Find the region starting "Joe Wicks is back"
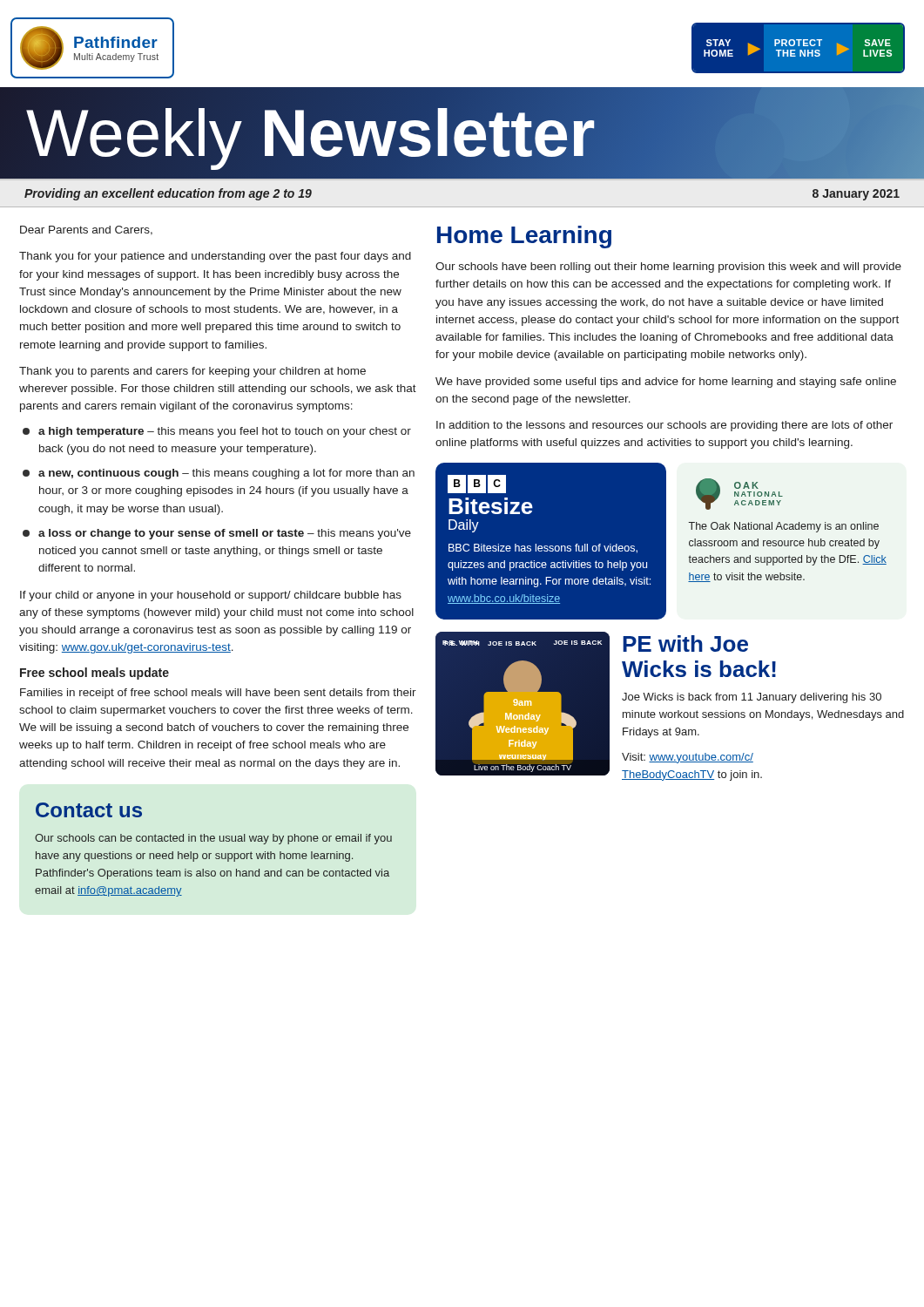 [x=763, y=714]
